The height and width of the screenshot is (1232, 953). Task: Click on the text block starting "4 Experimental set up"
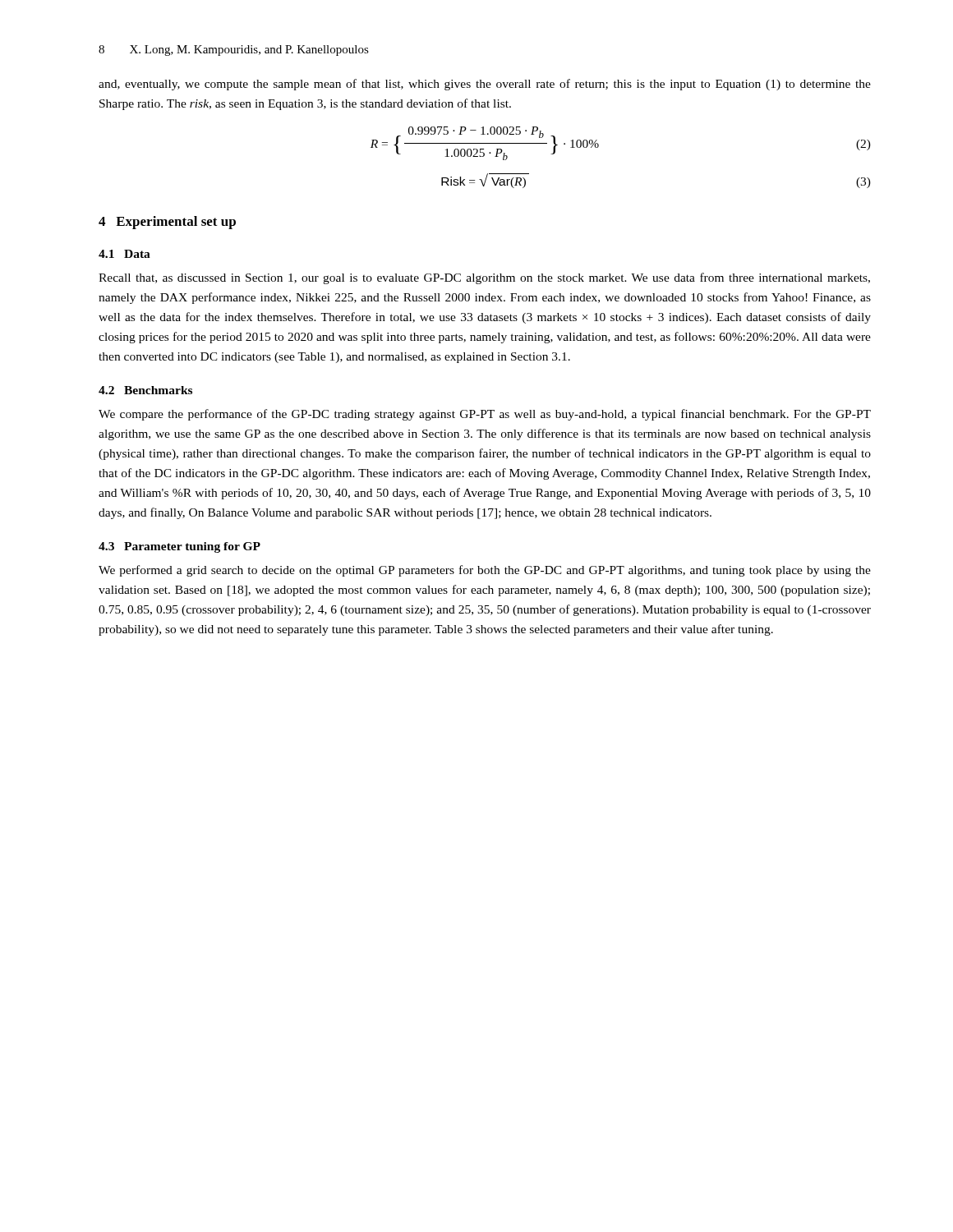[167, 222]
